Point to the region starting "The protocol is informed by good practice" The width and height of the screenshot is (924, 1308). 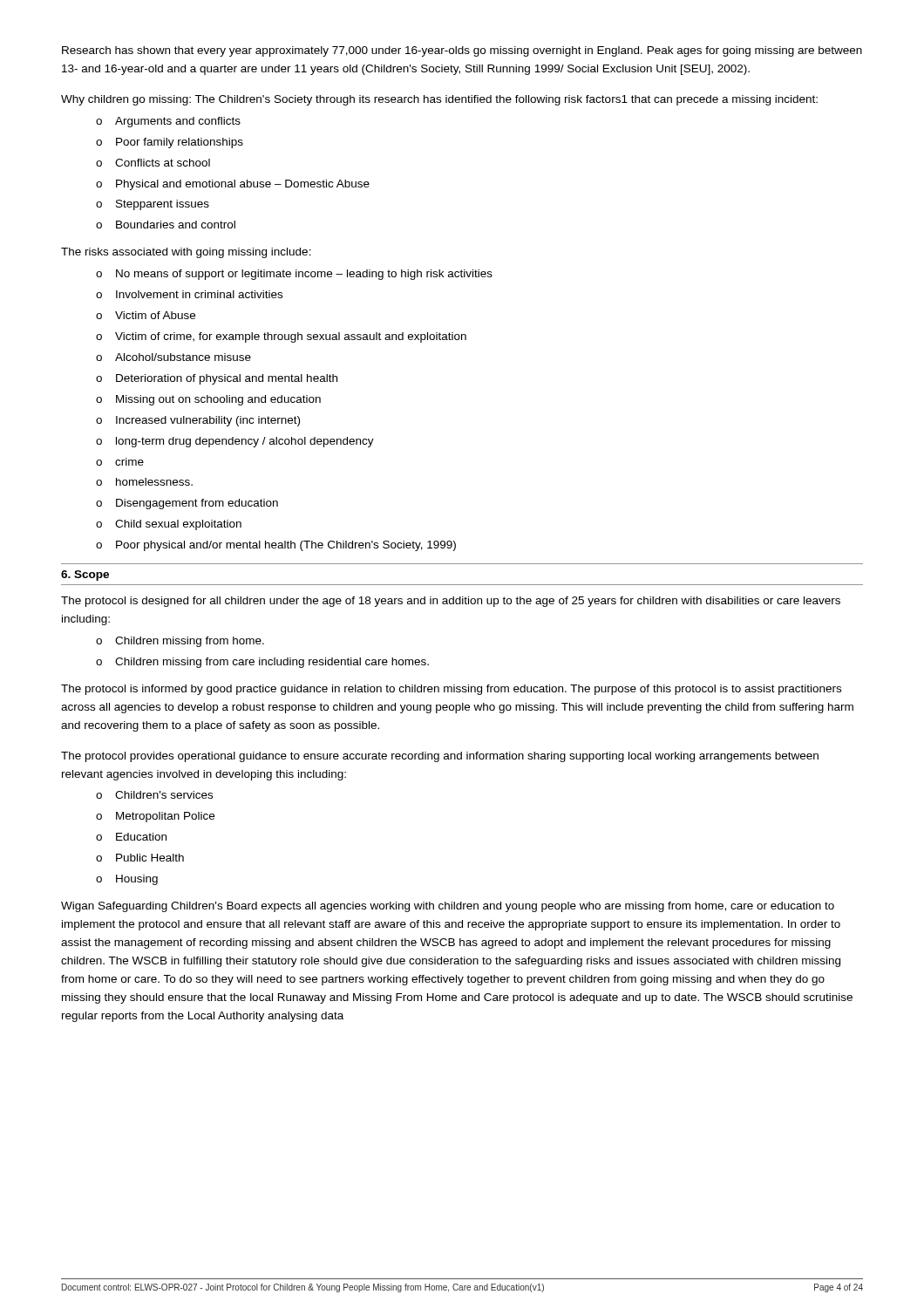[x=458, y=707]
